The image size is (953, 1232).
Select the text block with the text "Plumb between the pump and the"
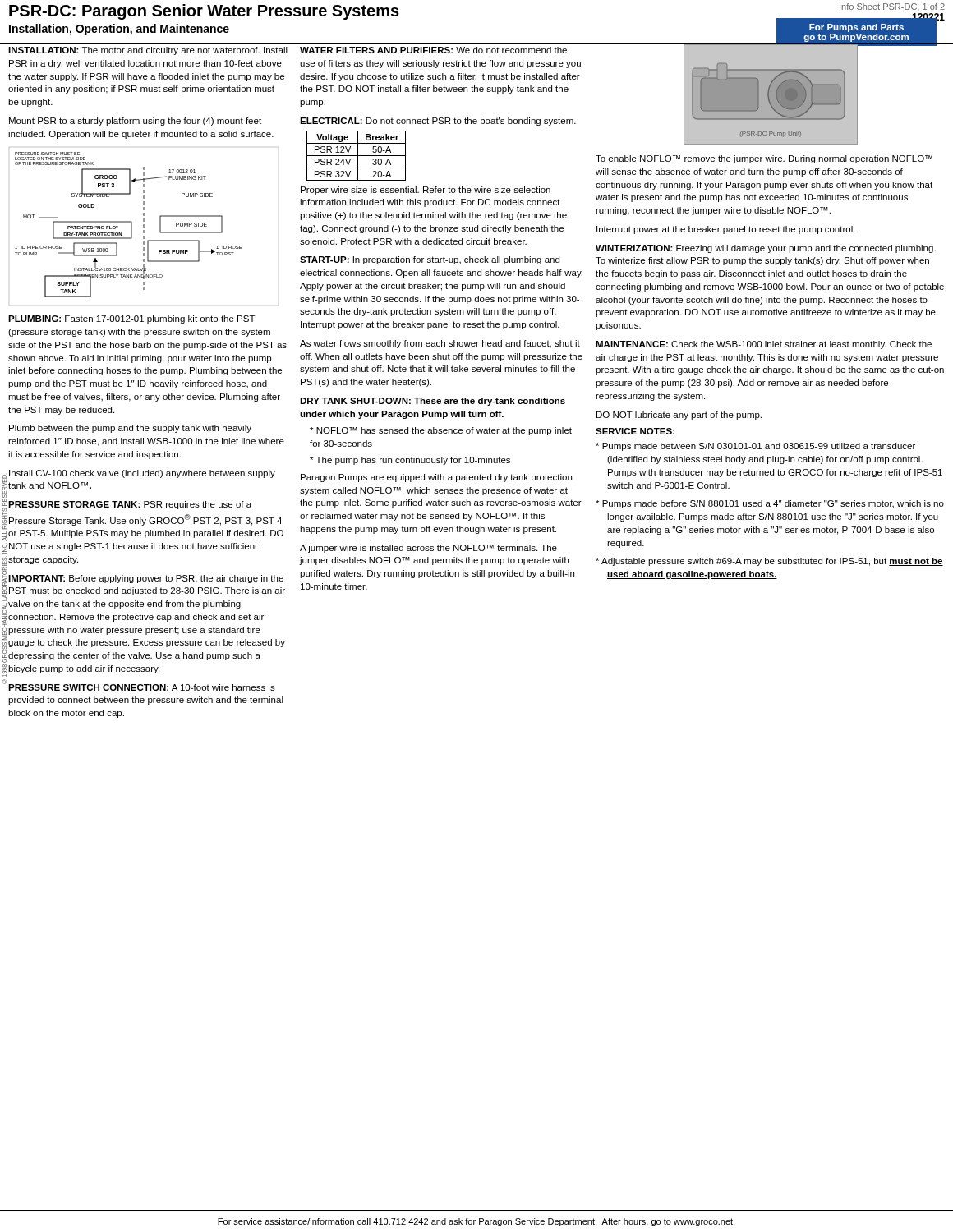[x=146, y=441]
